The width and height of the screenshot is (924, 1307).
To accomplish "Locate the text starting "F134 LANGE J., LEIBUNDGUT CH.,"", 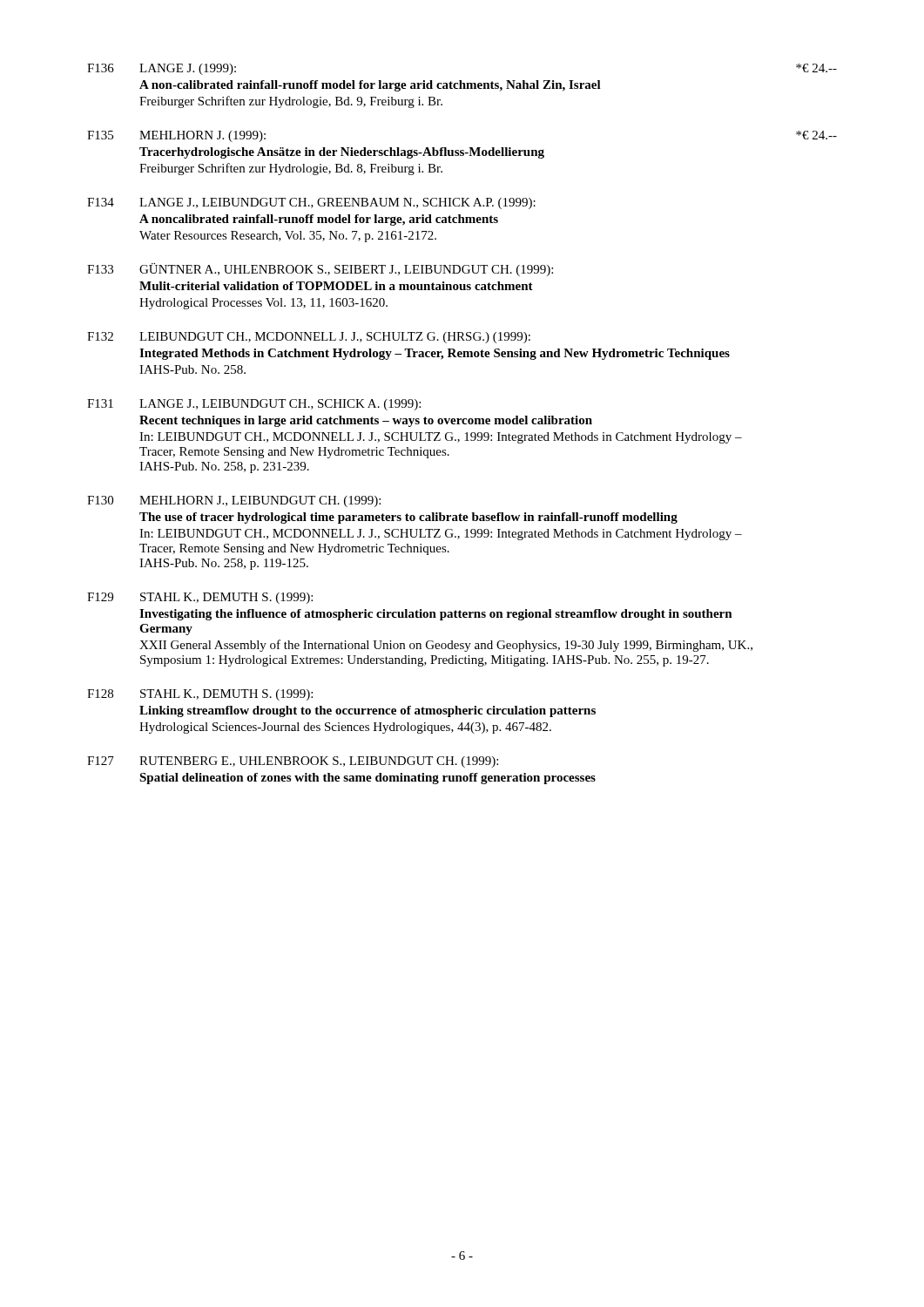I will click(462, 219).
